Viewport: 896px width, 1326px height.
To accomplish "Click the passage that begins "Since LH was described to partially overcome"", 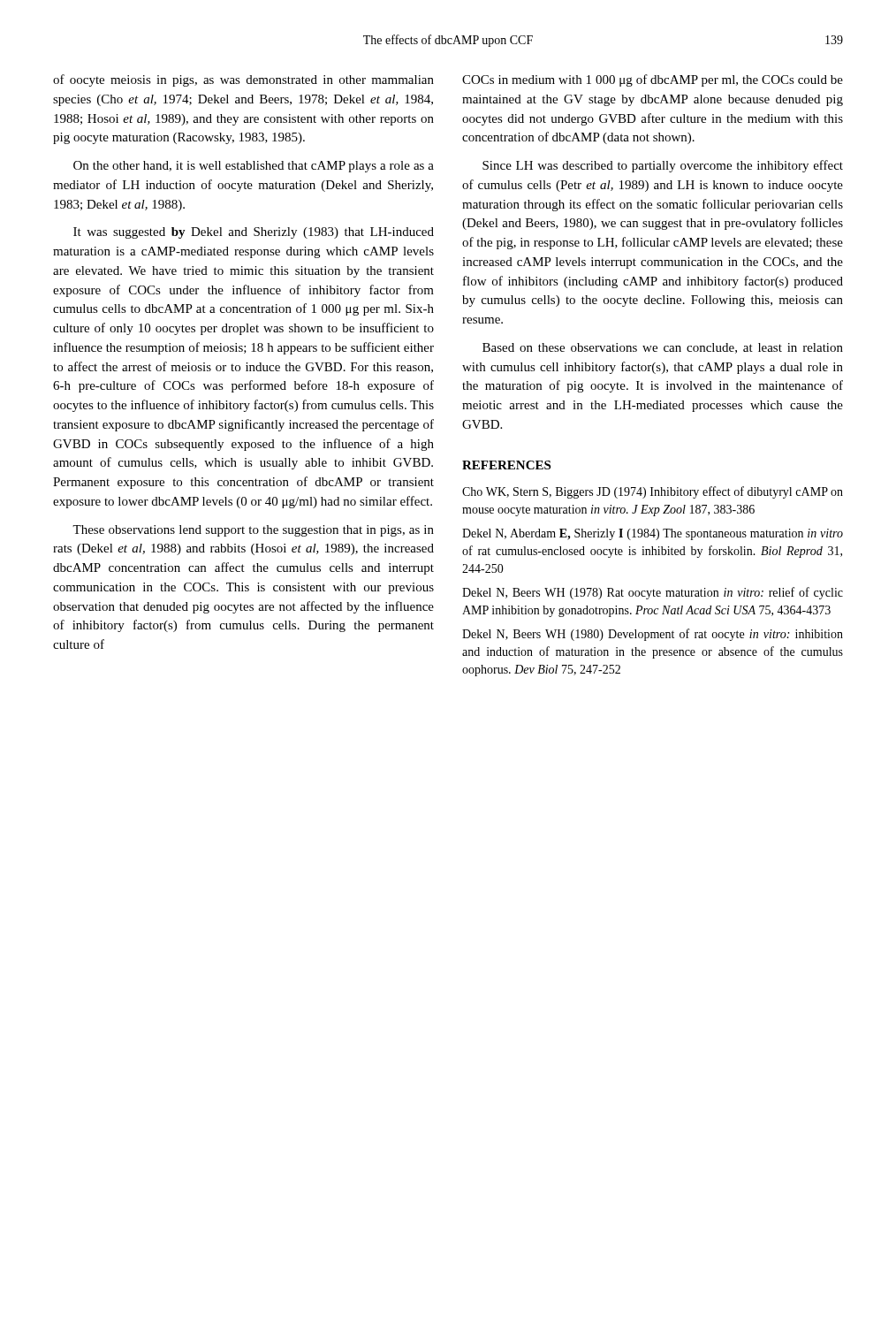I will 653,242.
